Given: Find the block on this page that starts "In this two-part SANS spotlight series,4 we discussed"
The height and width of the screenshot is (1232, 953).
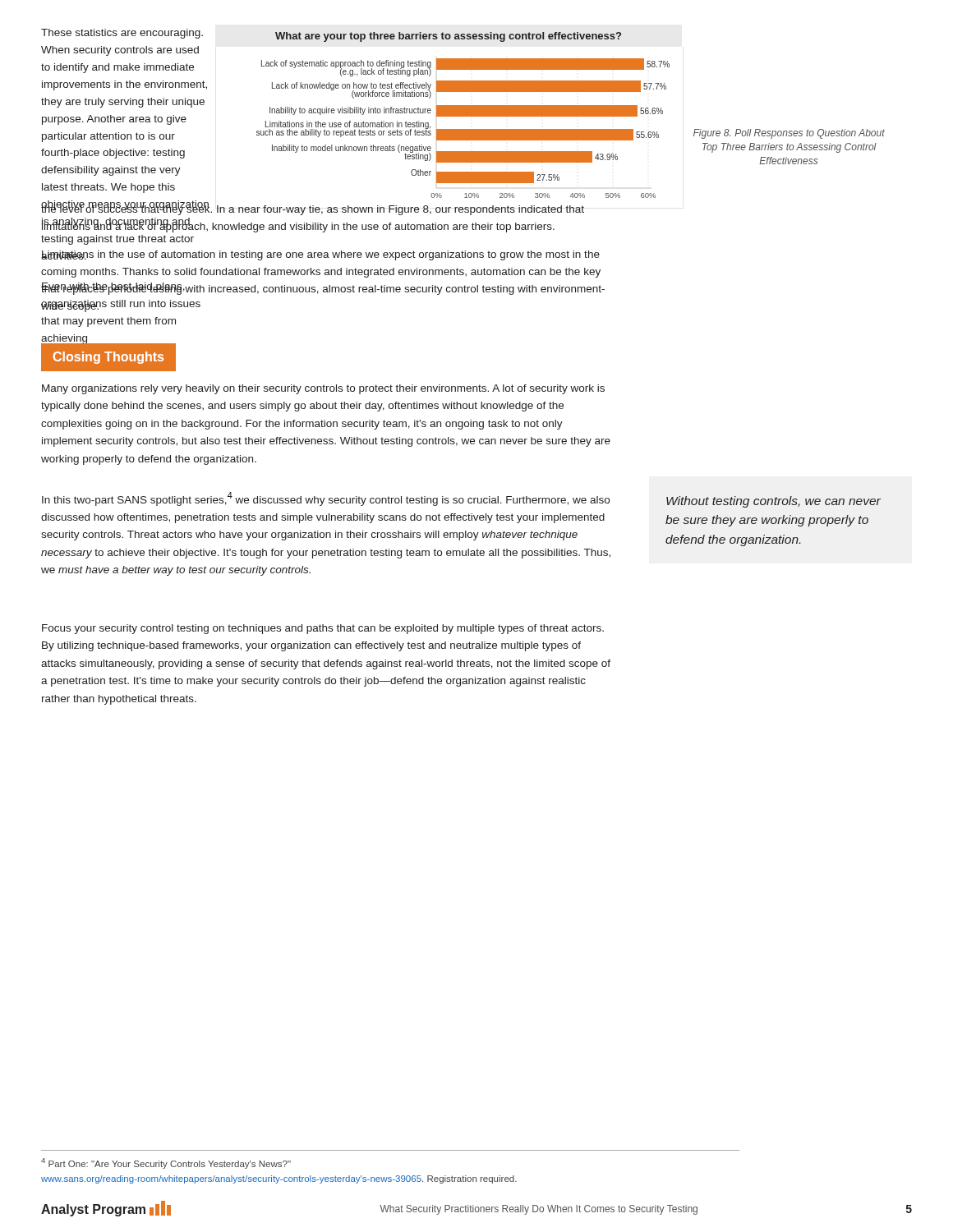Looking at the screenshot, I should coord(329,533).
